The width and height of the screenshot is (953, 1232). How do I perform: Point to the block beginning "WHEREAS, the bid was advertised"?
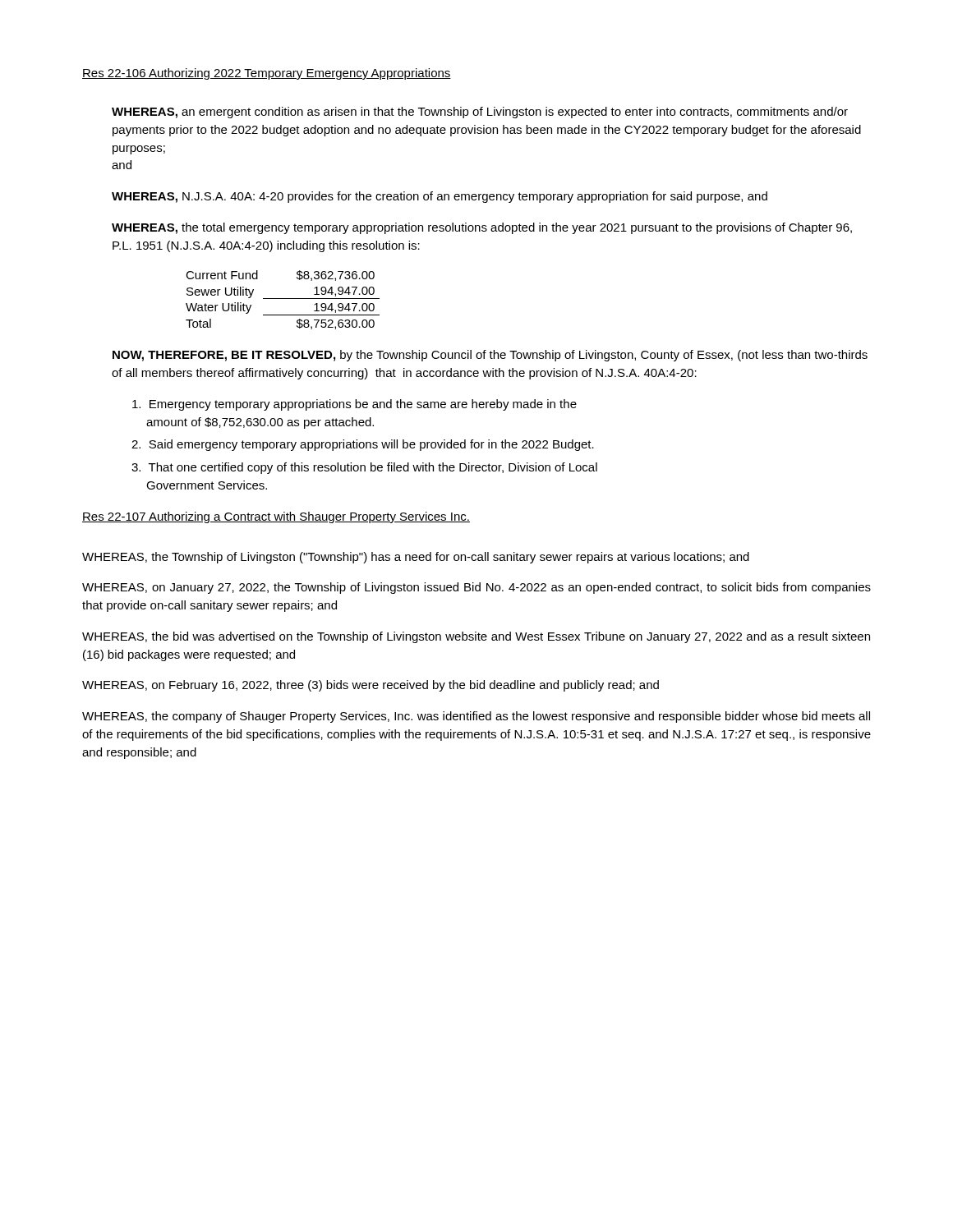476,645
